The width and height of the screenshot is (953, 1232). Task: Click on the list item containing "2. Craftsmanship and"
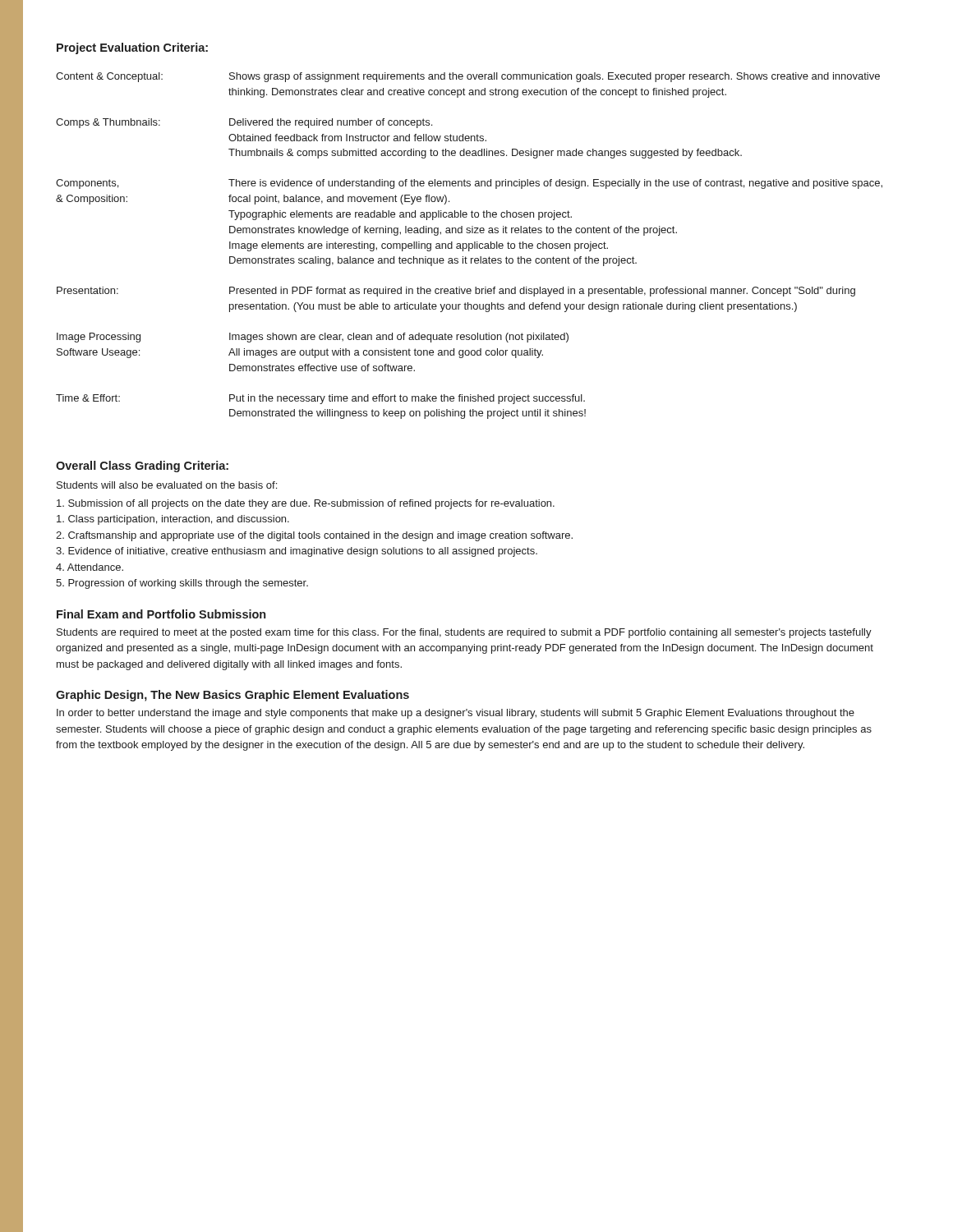coord(315,535)
